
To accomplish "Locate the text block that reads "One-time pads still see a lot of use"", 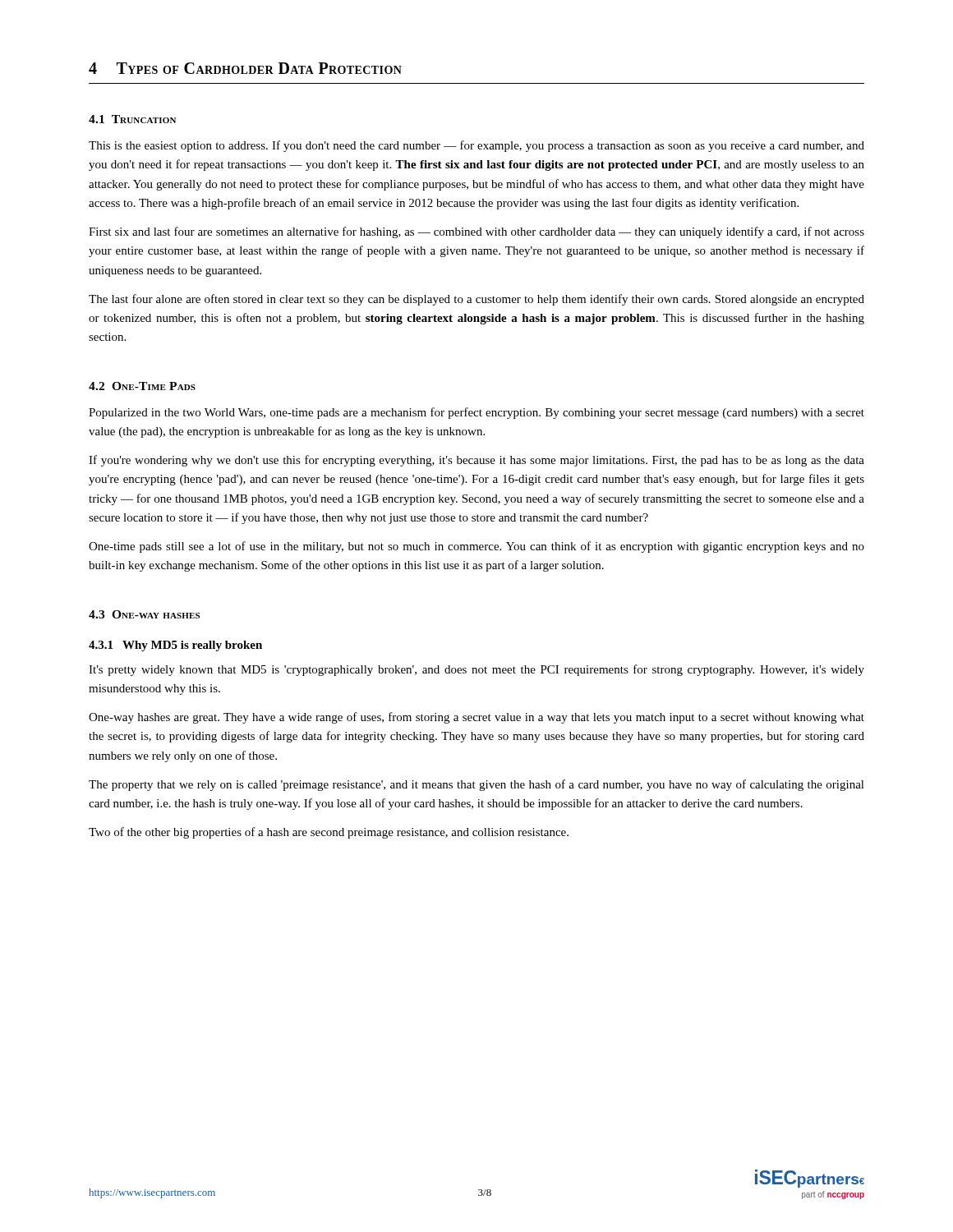I will click(x=476, y=556).
